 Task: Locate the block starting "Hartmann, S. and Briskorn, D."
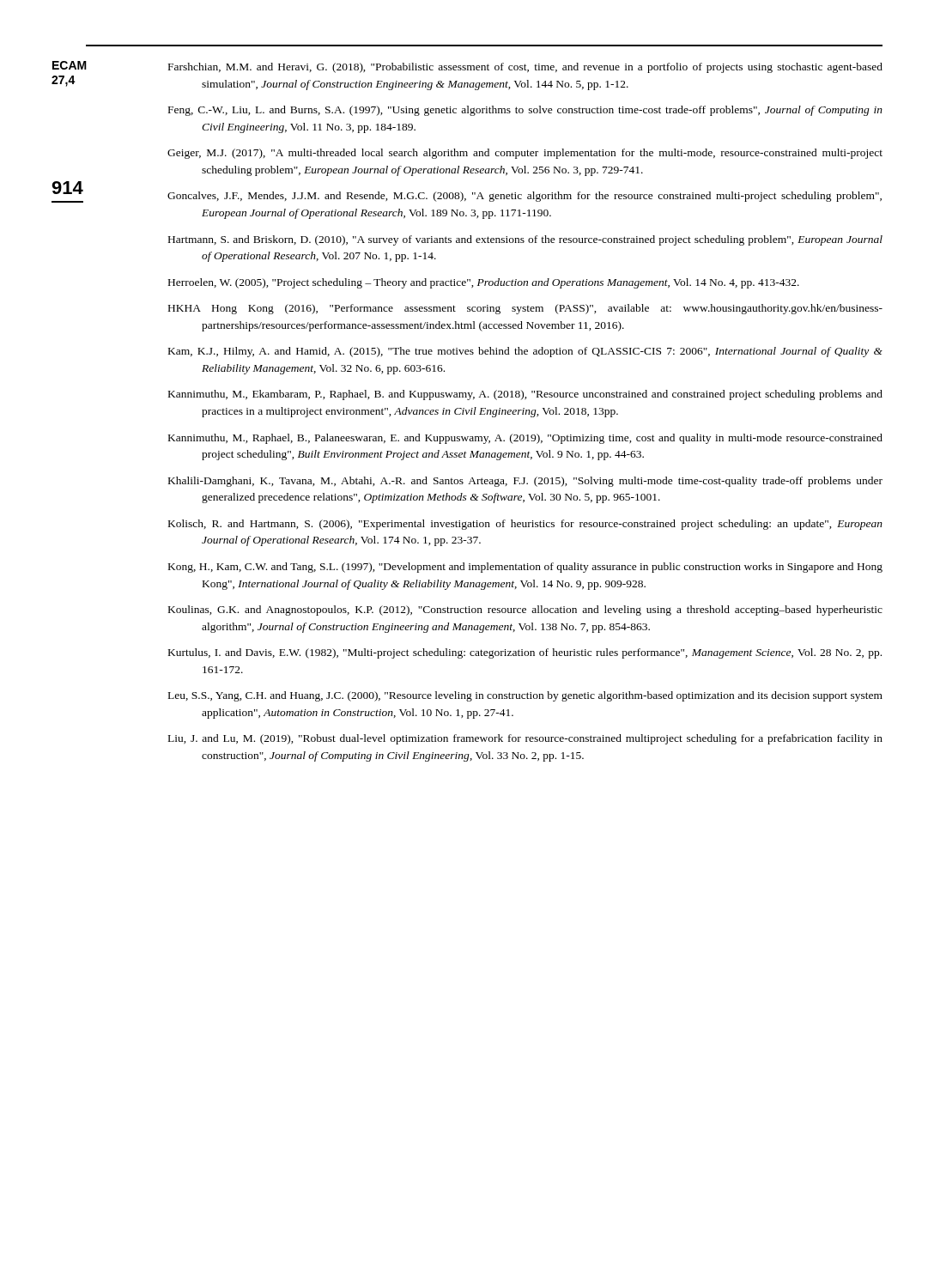click(x=525, y=247)
